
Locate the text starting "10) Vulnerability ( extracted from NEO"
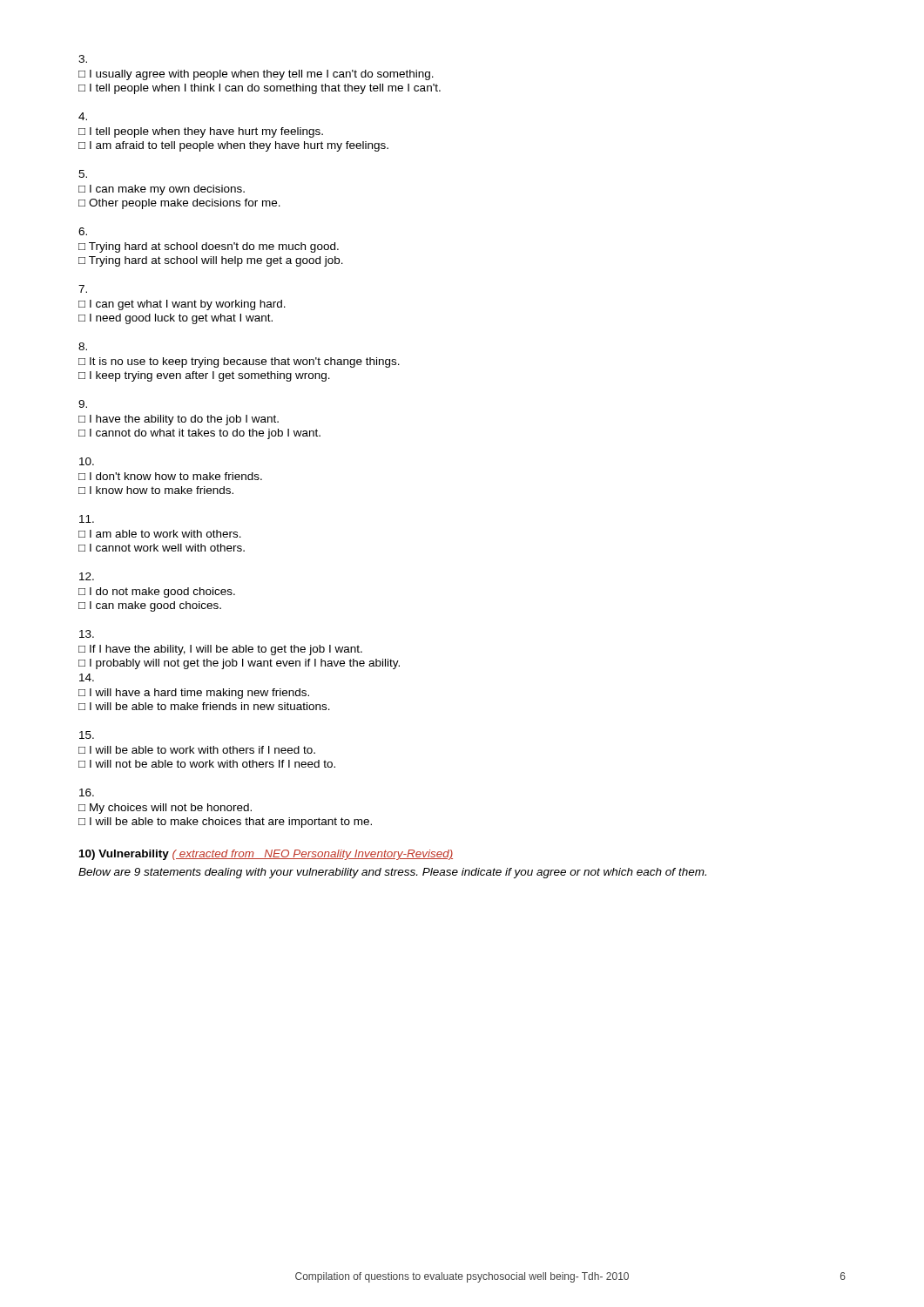[x=462, y=853]
